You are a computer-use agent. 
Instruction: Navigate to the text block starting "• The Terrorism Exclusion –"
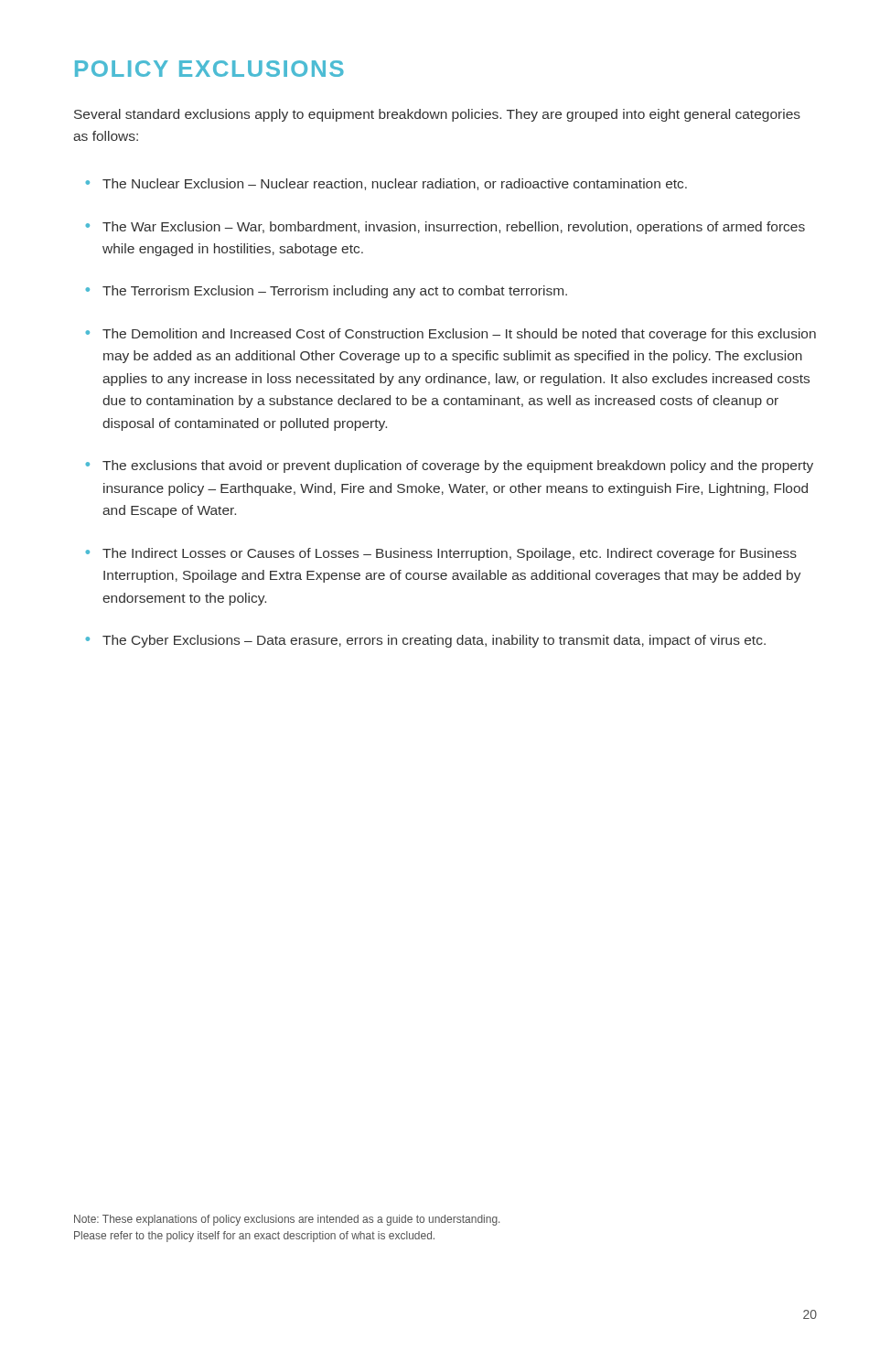tap(445, 291)
